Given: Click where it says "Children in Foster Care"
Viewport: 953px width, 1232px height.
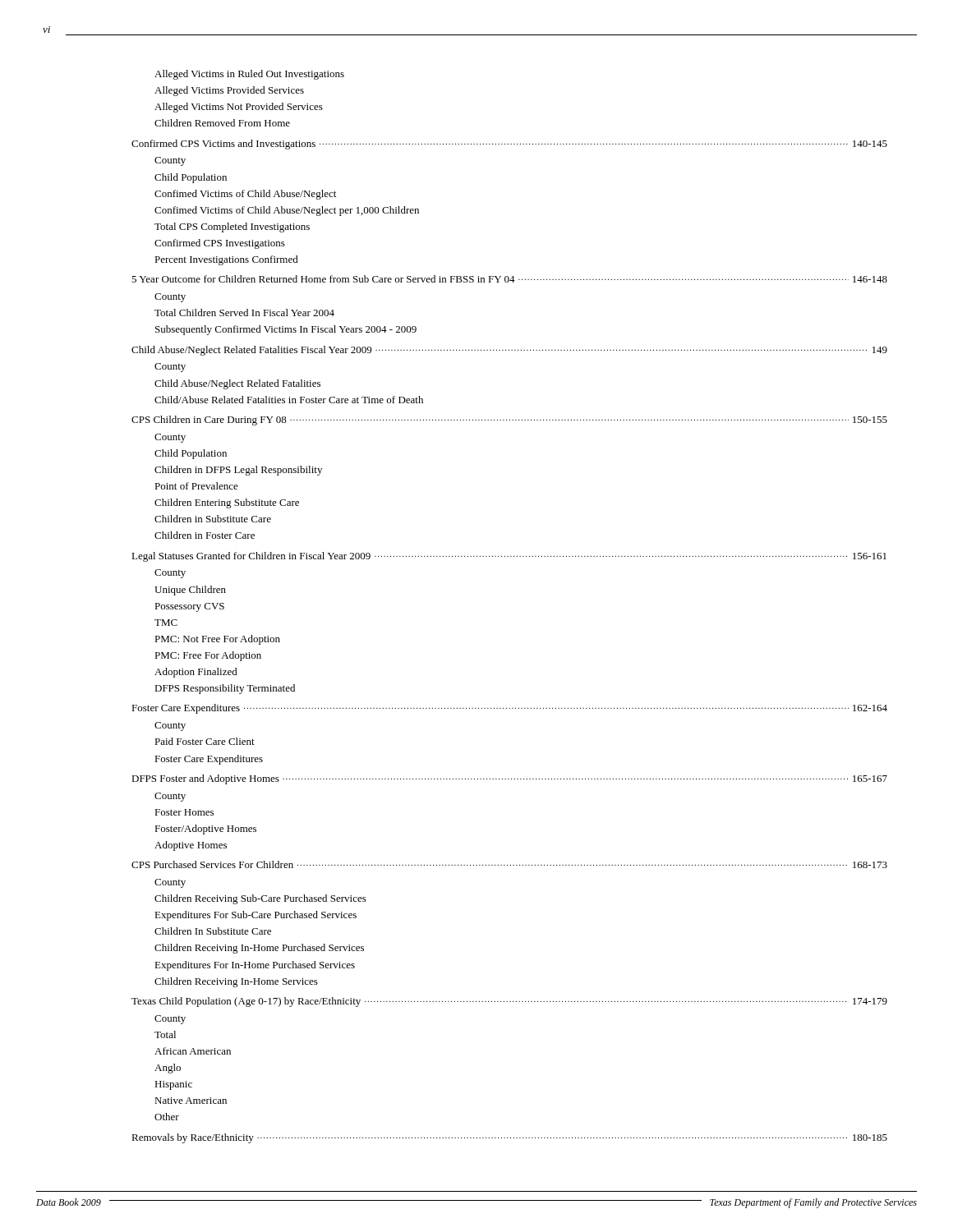Looking at the screenshot, I should [205, 535].
